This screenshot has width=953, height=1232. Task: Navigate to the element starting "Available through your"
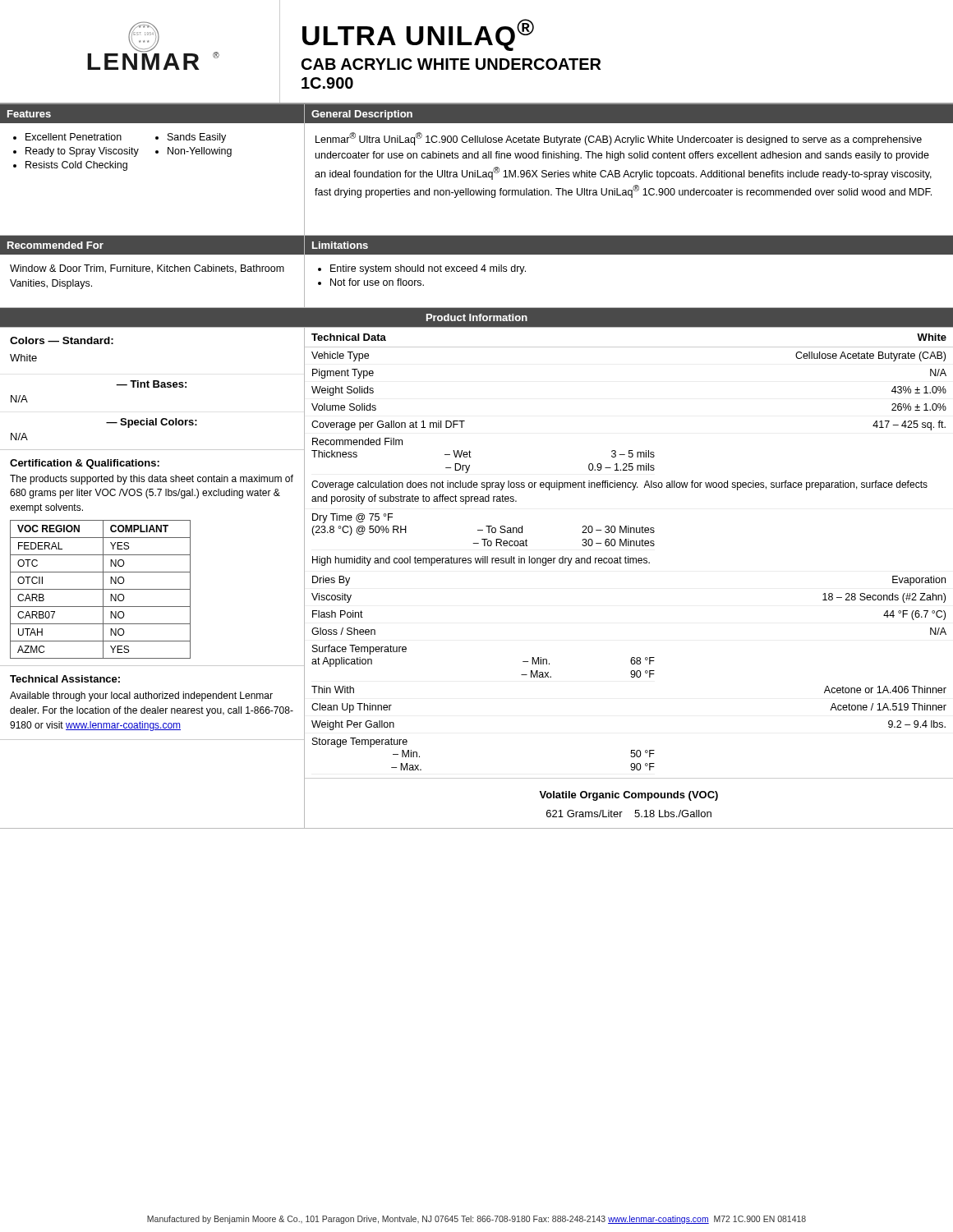point(152,710)
